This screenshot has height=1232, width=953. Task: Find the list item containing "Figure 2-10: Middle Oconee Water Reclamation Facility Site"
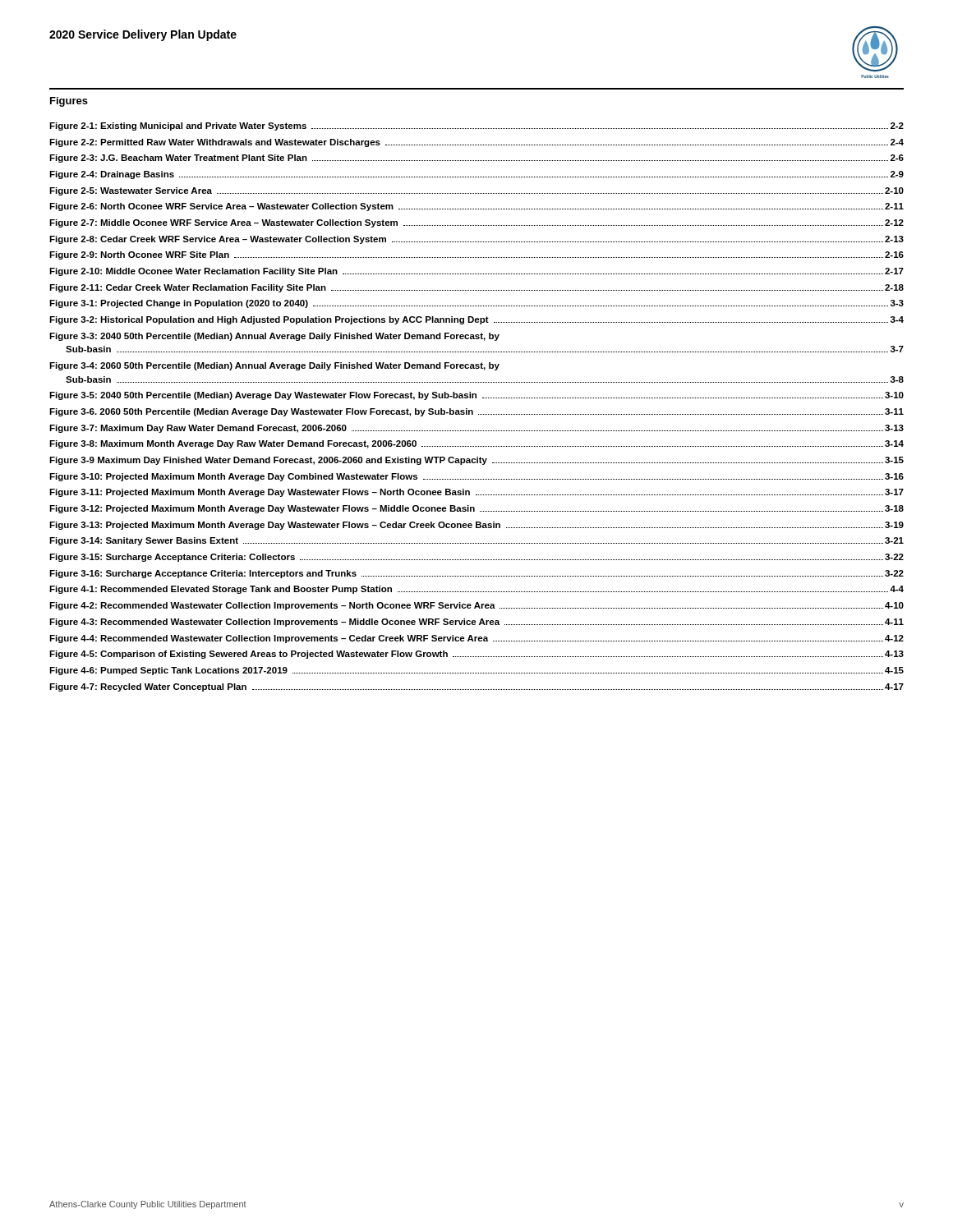pos(476,271)
